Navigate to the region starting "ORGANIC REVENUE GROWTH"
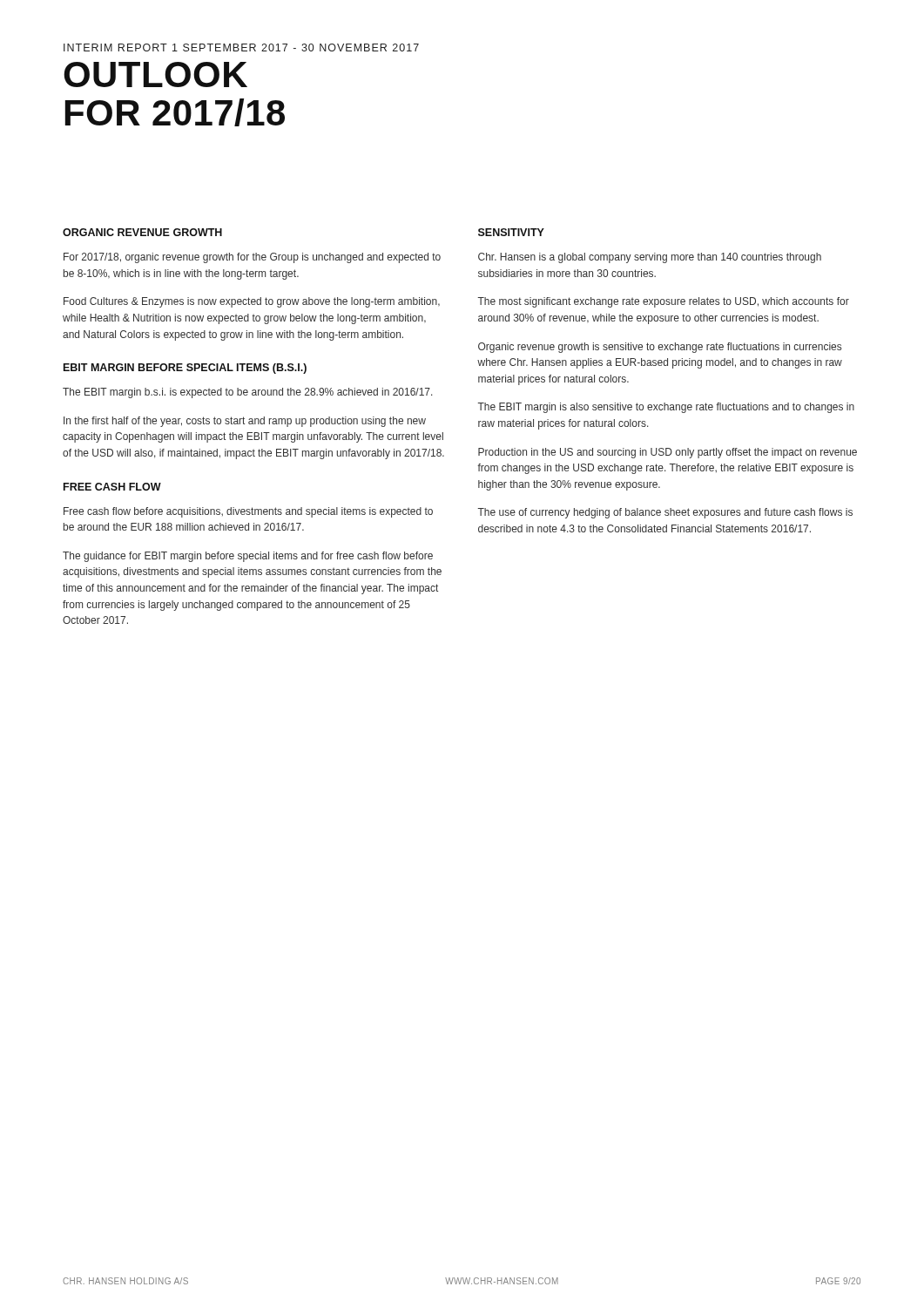This screenshot has height=1307, width=924. tap(143, 233)
